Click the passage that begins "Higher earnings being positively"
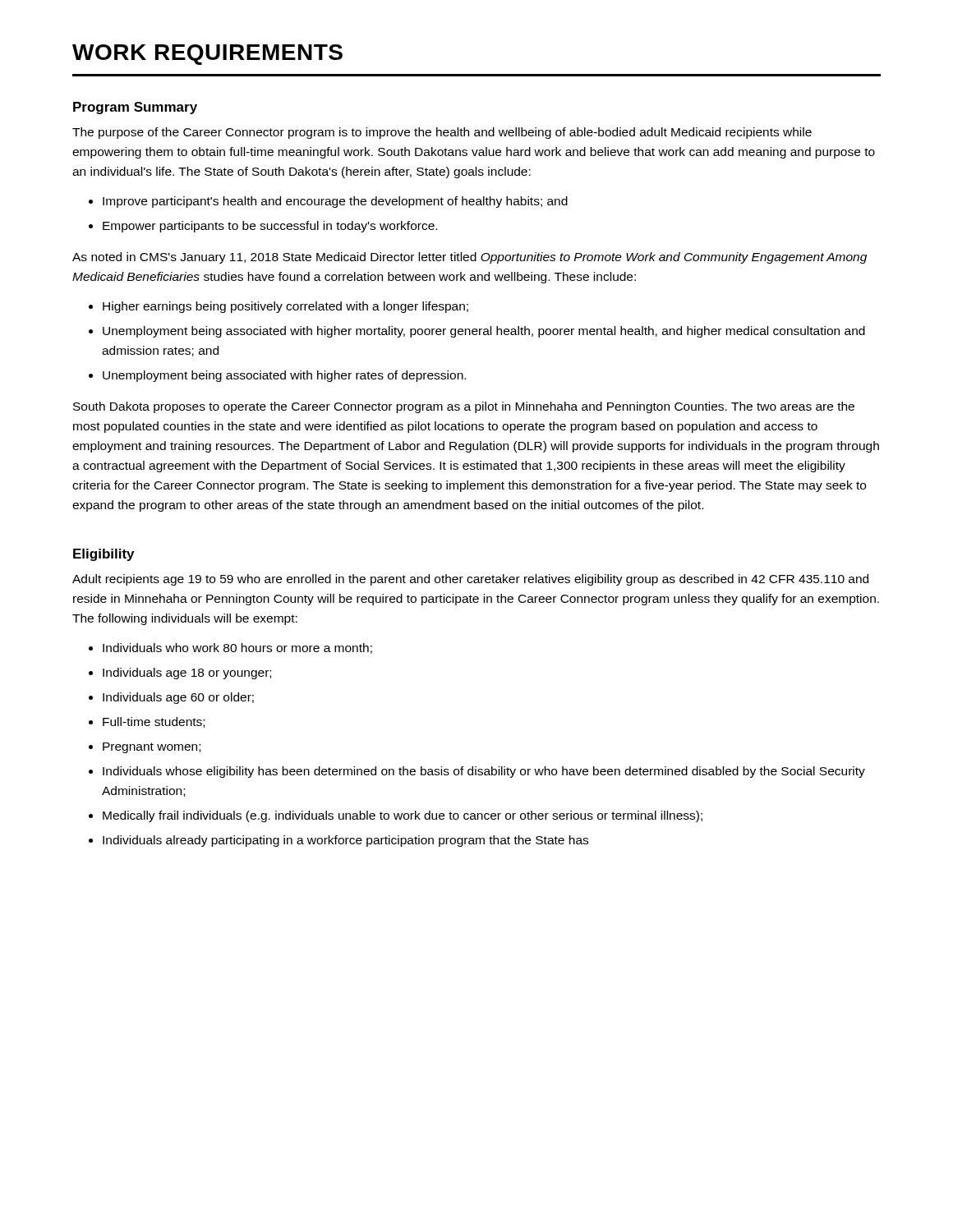The image size is (953, 1232). pos(285,307)
